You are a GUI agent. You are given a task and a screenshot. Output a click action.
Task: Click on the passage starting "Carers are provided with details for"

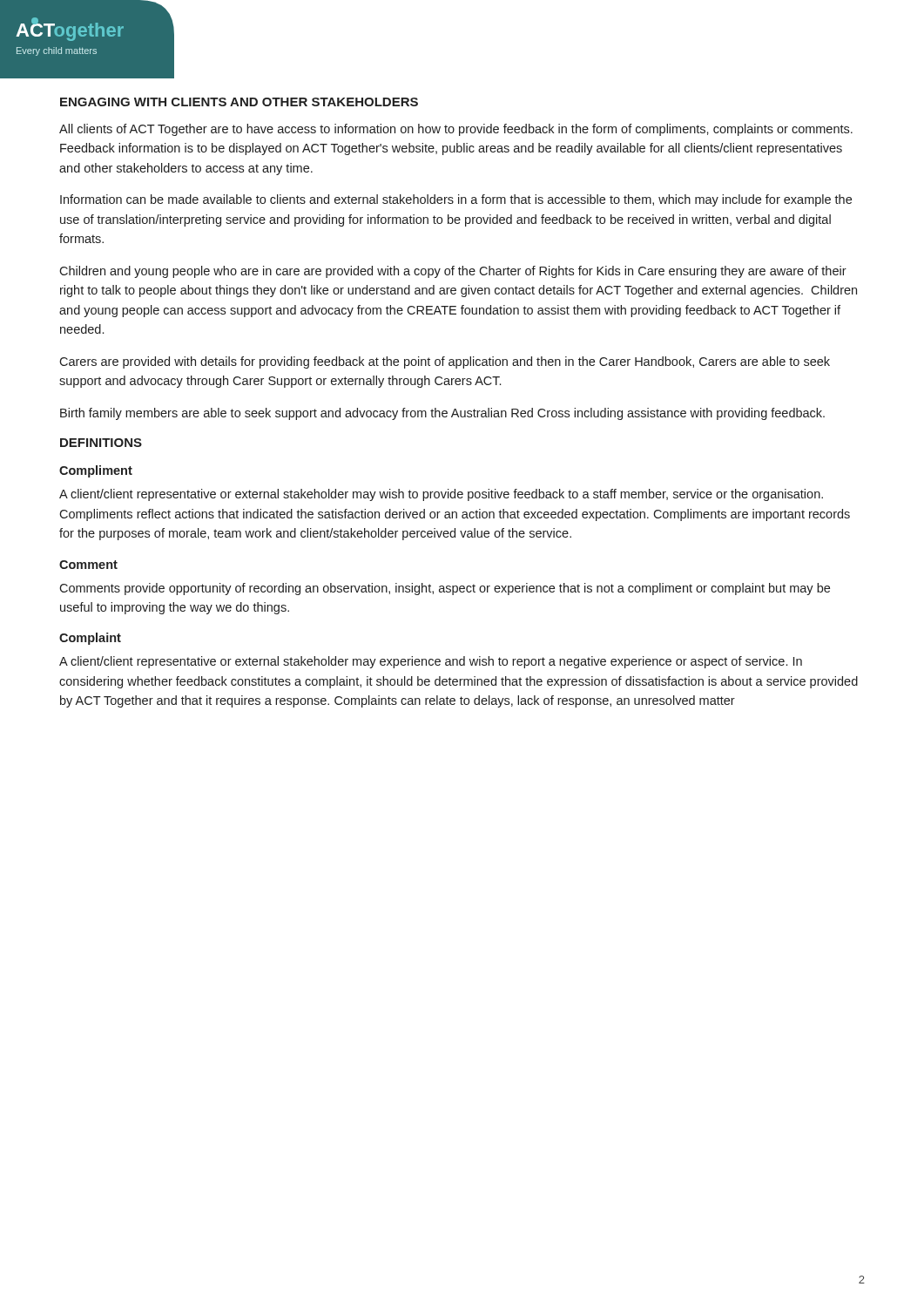point(445,371)
